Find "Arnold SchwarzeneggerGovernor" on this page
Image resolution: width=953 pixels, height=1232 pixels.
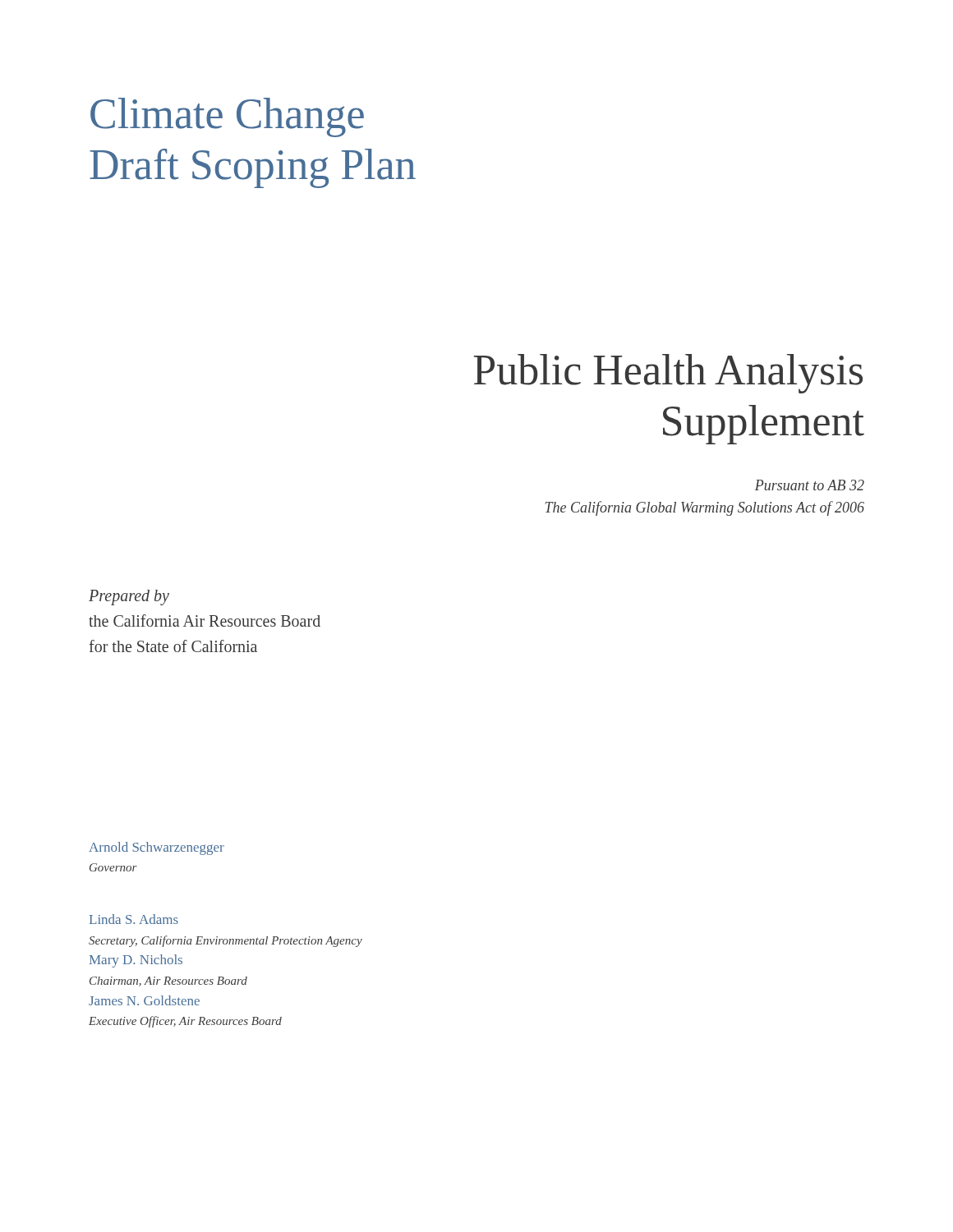coord(156,857)
